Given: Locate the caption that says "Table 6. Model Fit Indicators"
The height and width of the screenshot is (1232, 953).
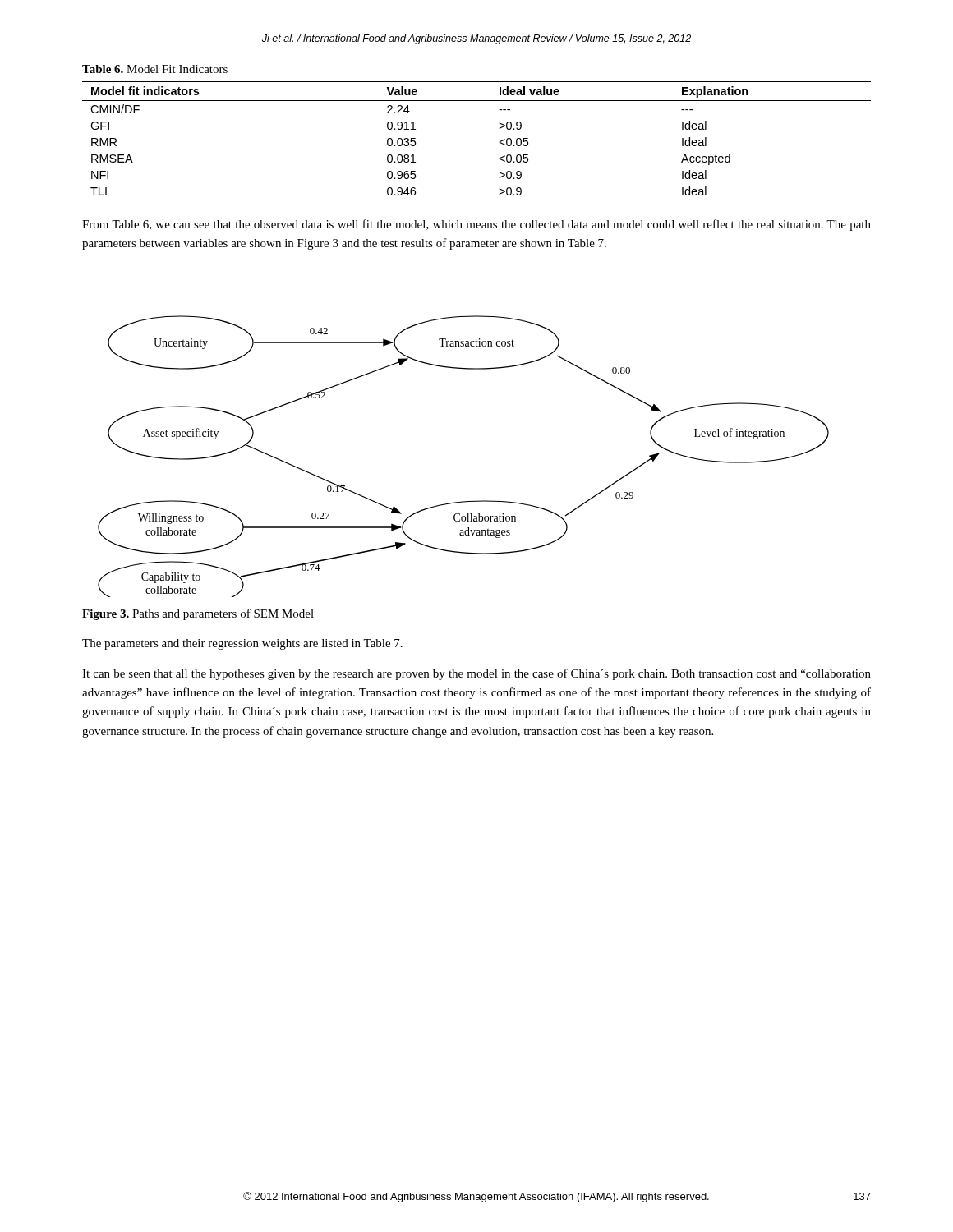Looking at the screenshot, I should click(x=155, y=69).
